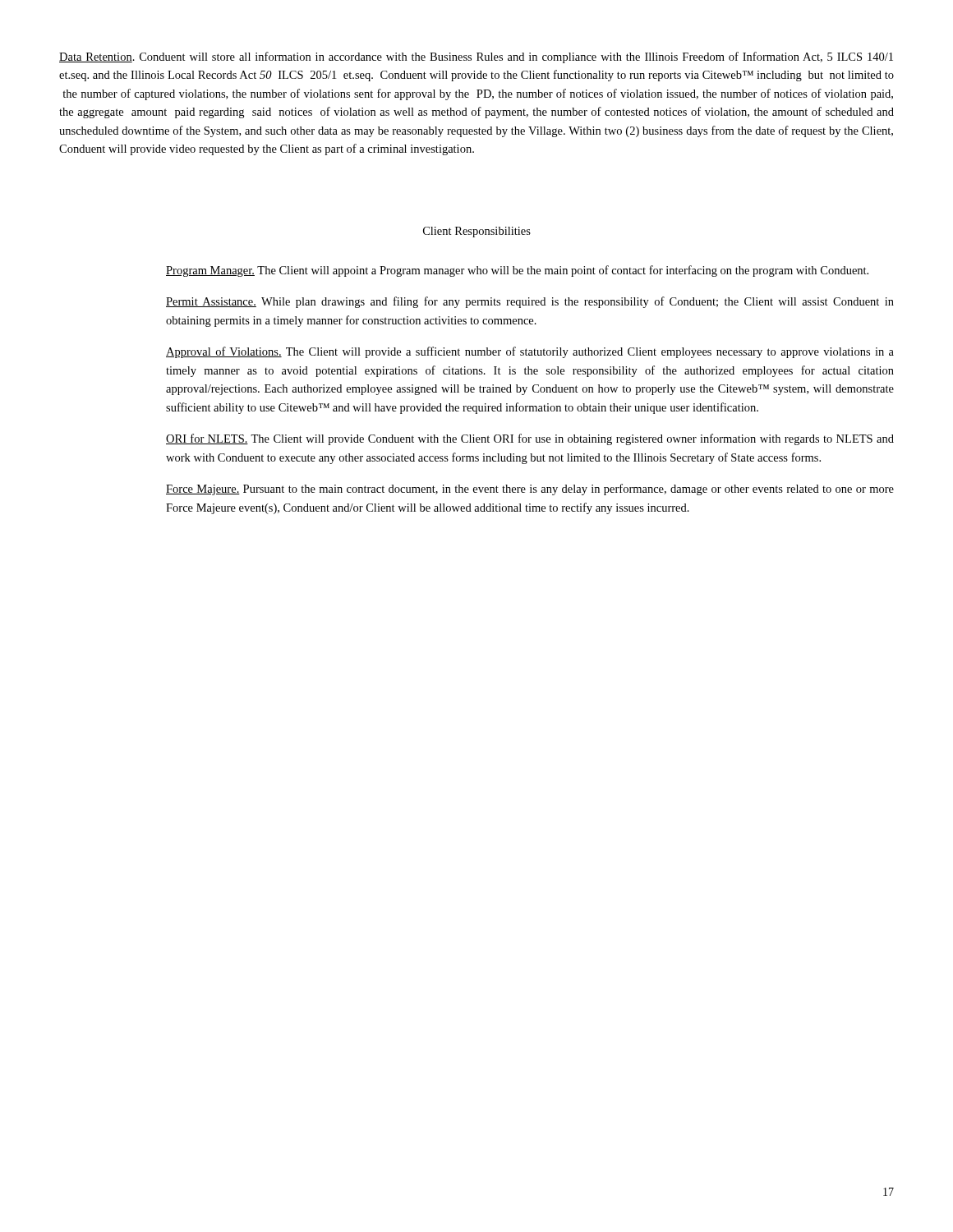Point to the block beginning "Approval of Violations. The Client"
The width and height of the screenshot is (953, 1232).
pos(530,379)
